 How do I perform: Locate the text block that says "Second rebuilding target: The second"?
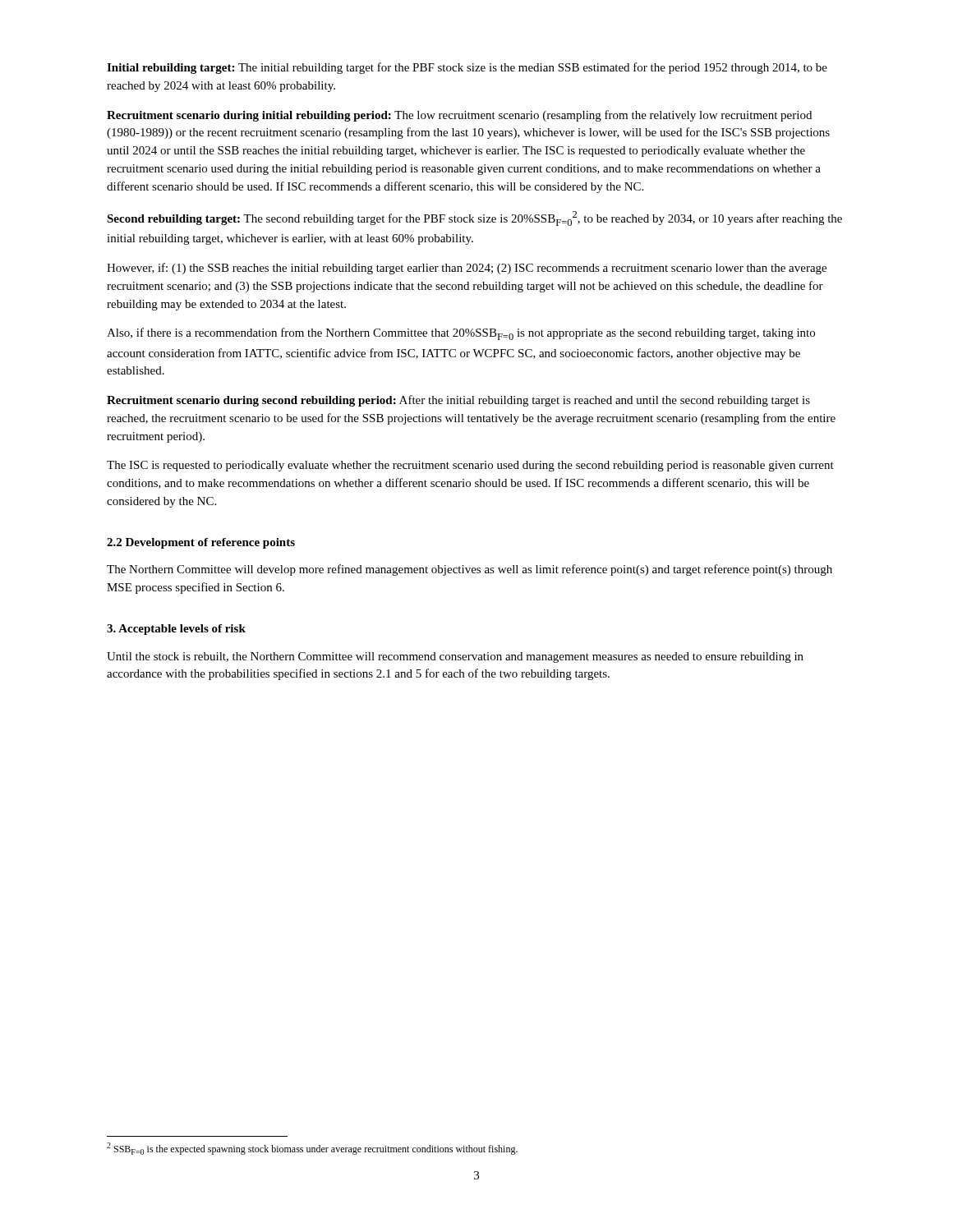point(475,227)
